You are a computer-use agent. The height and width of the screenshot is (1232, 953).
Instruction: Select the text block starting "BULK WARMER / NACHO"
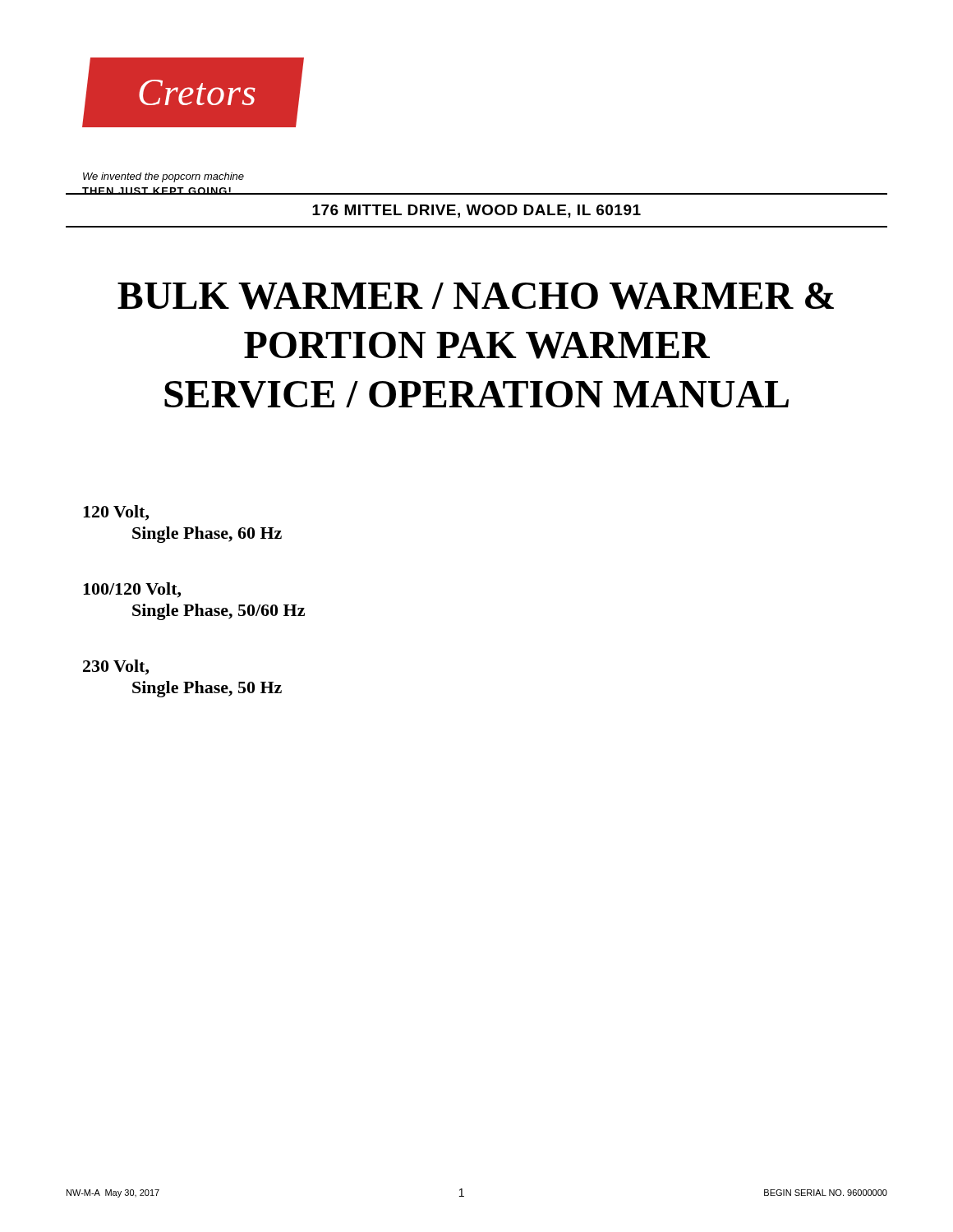click(x=476, y=345)
